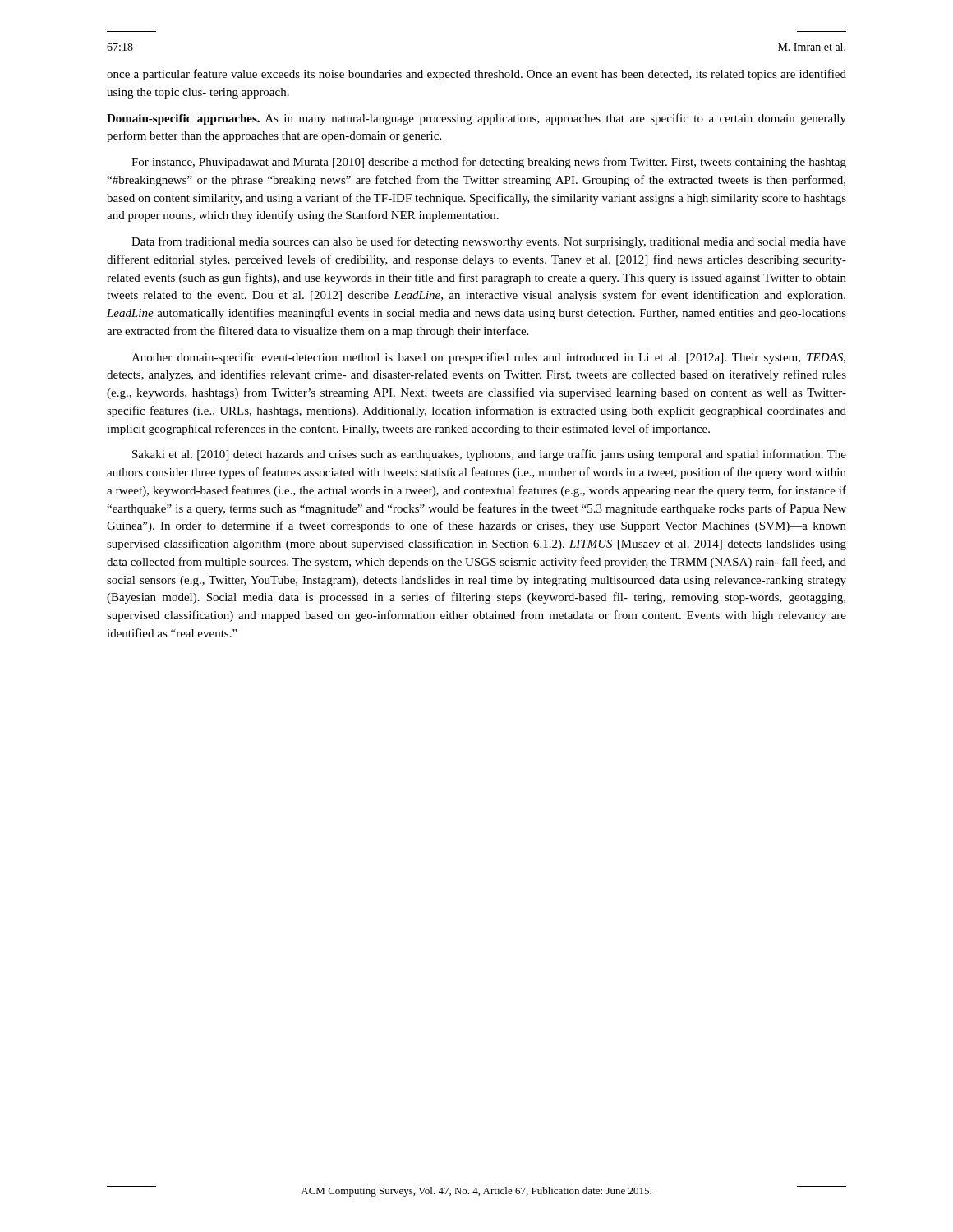This screenshot has height=1232, width=953.
Task: Find the region starting "For instance, Phuvipadawat and"
Action: point(476,189)
